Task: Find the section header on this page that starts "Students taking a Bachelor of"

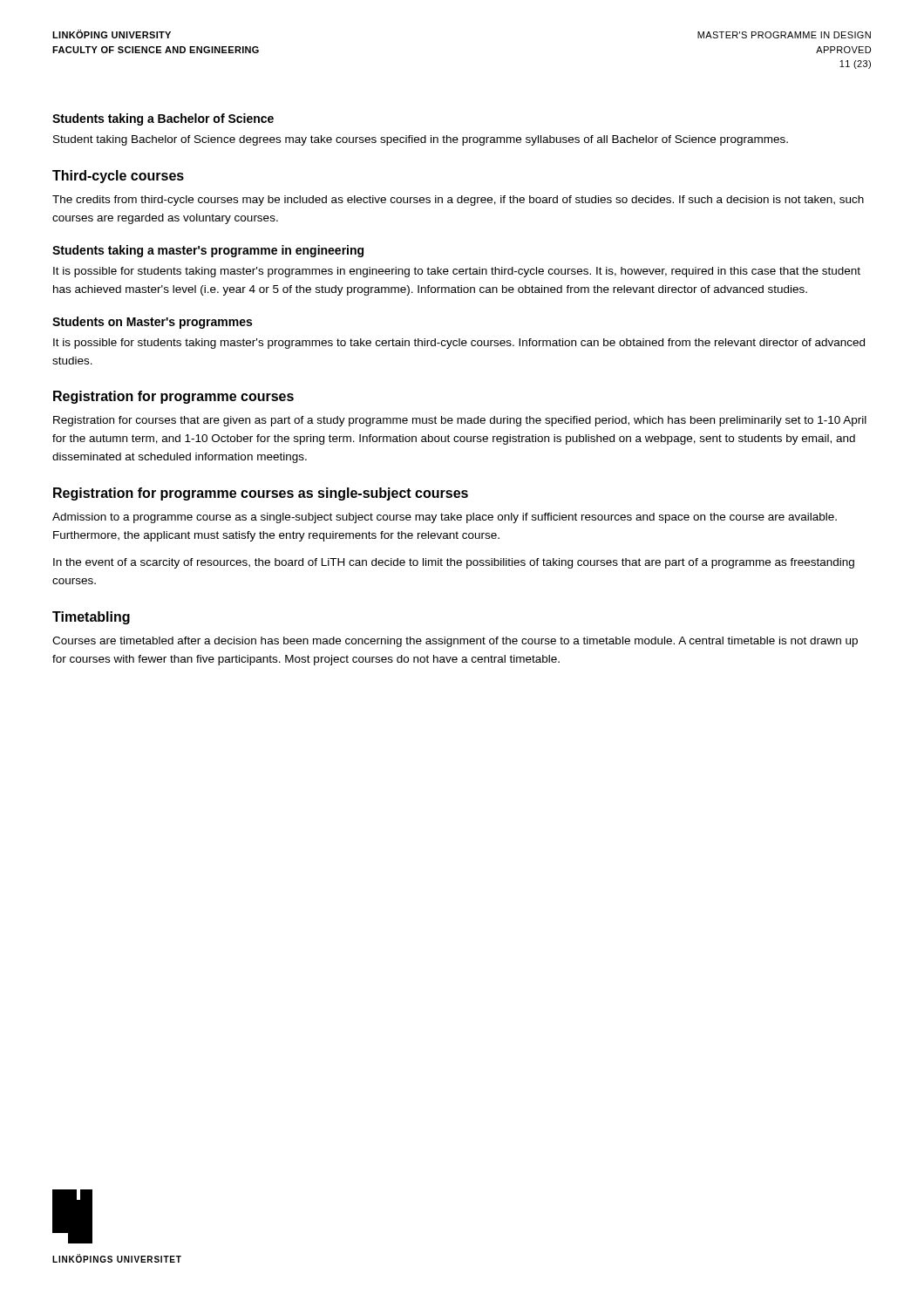Action: point(163,119)
